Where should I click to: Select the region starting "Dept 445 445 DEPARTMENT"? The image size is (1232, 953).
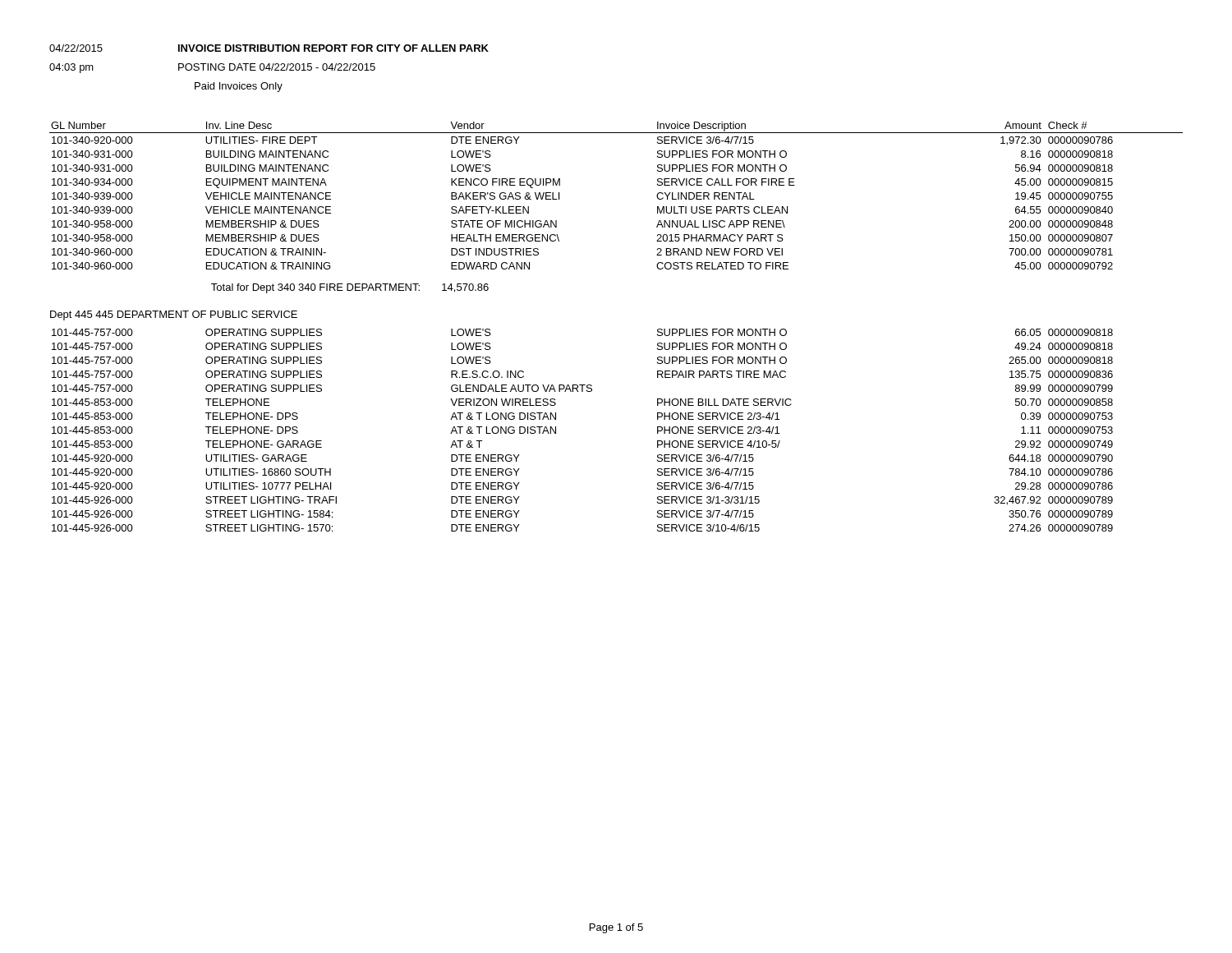point(174,314)
